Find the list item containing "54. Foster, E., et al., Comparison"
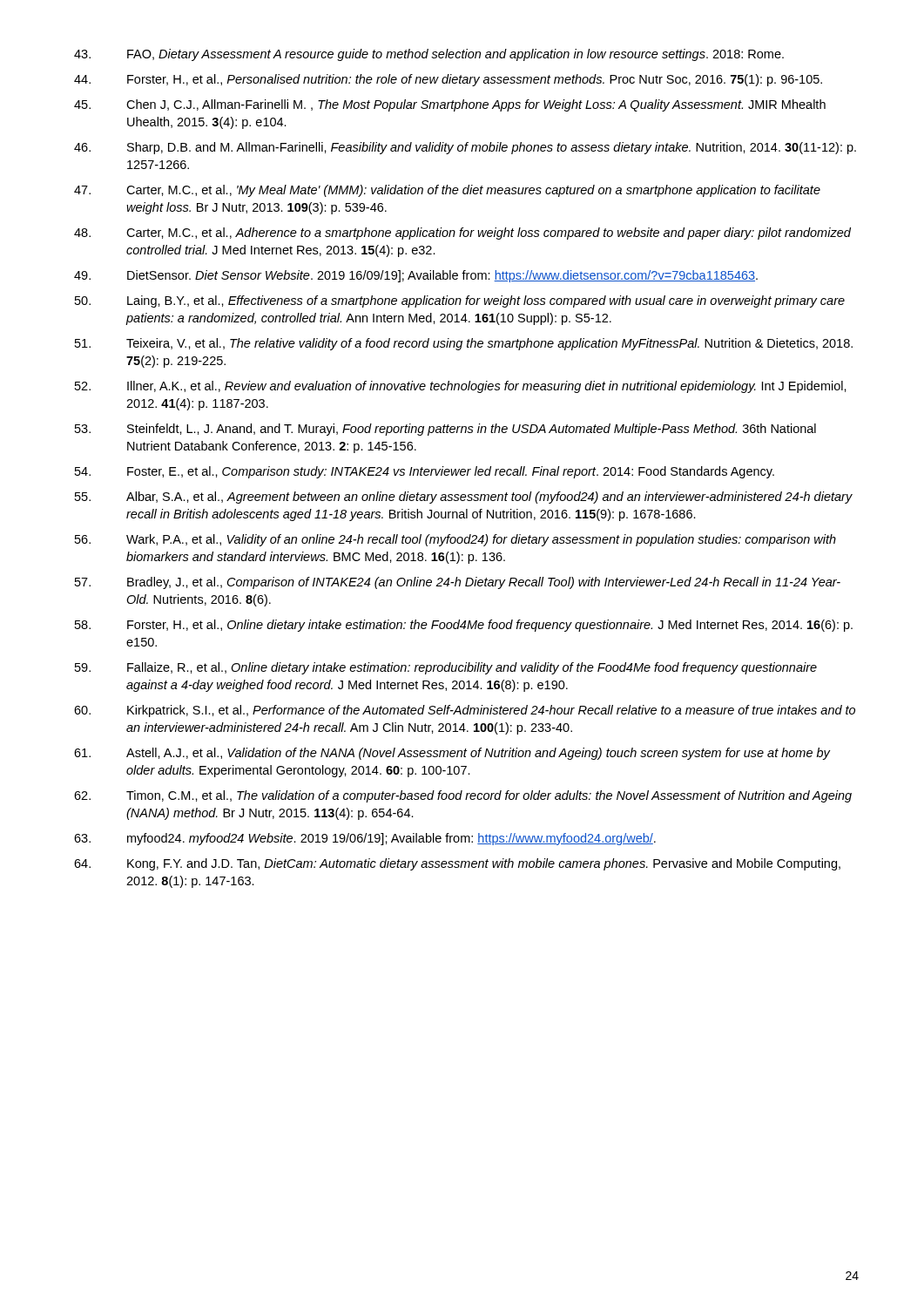Image resolution: width=924 pixels, height=1307 pixels. 466,471
